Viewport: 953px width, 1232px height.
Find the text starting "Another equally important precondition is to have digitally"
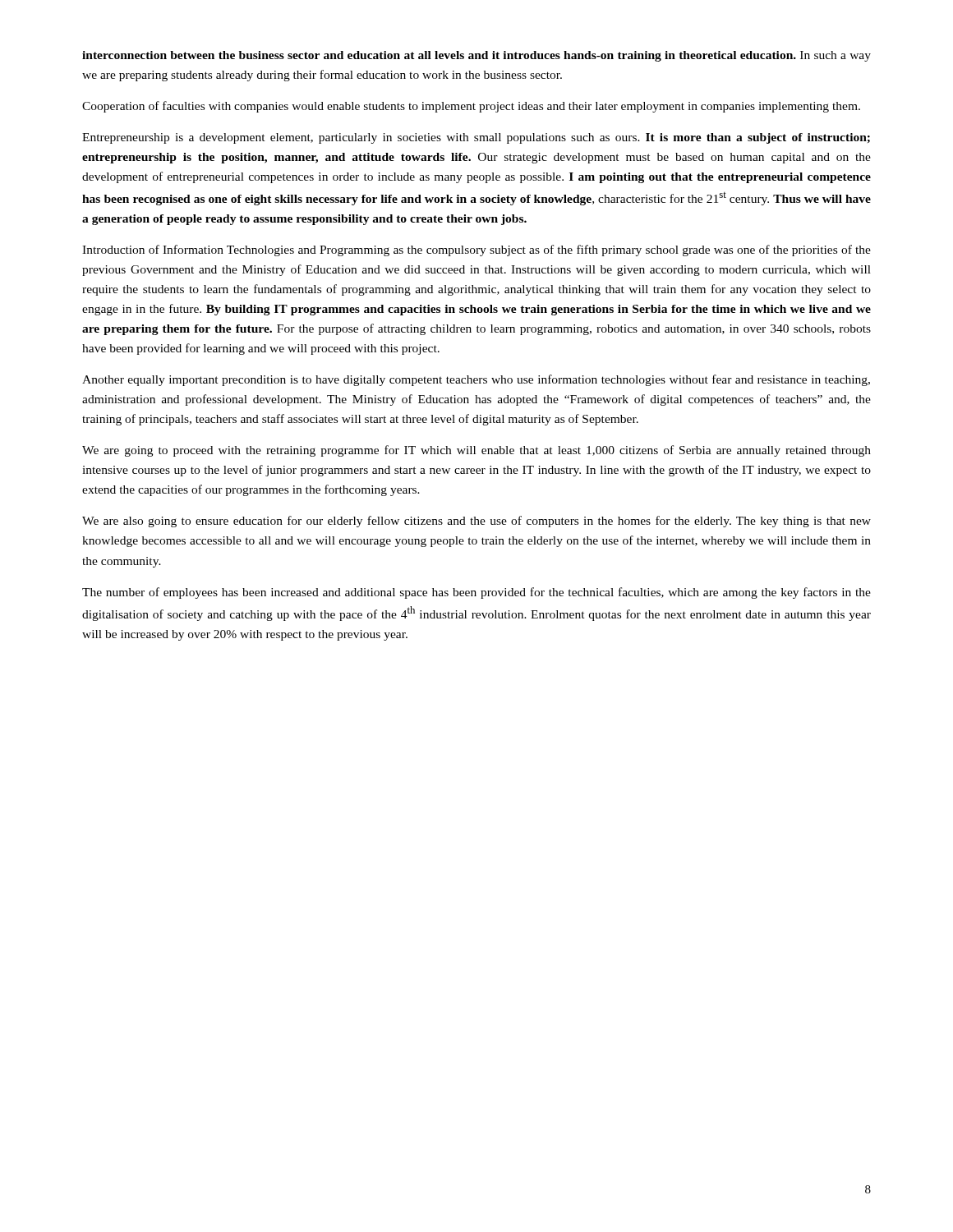click(x=476, y=399)
